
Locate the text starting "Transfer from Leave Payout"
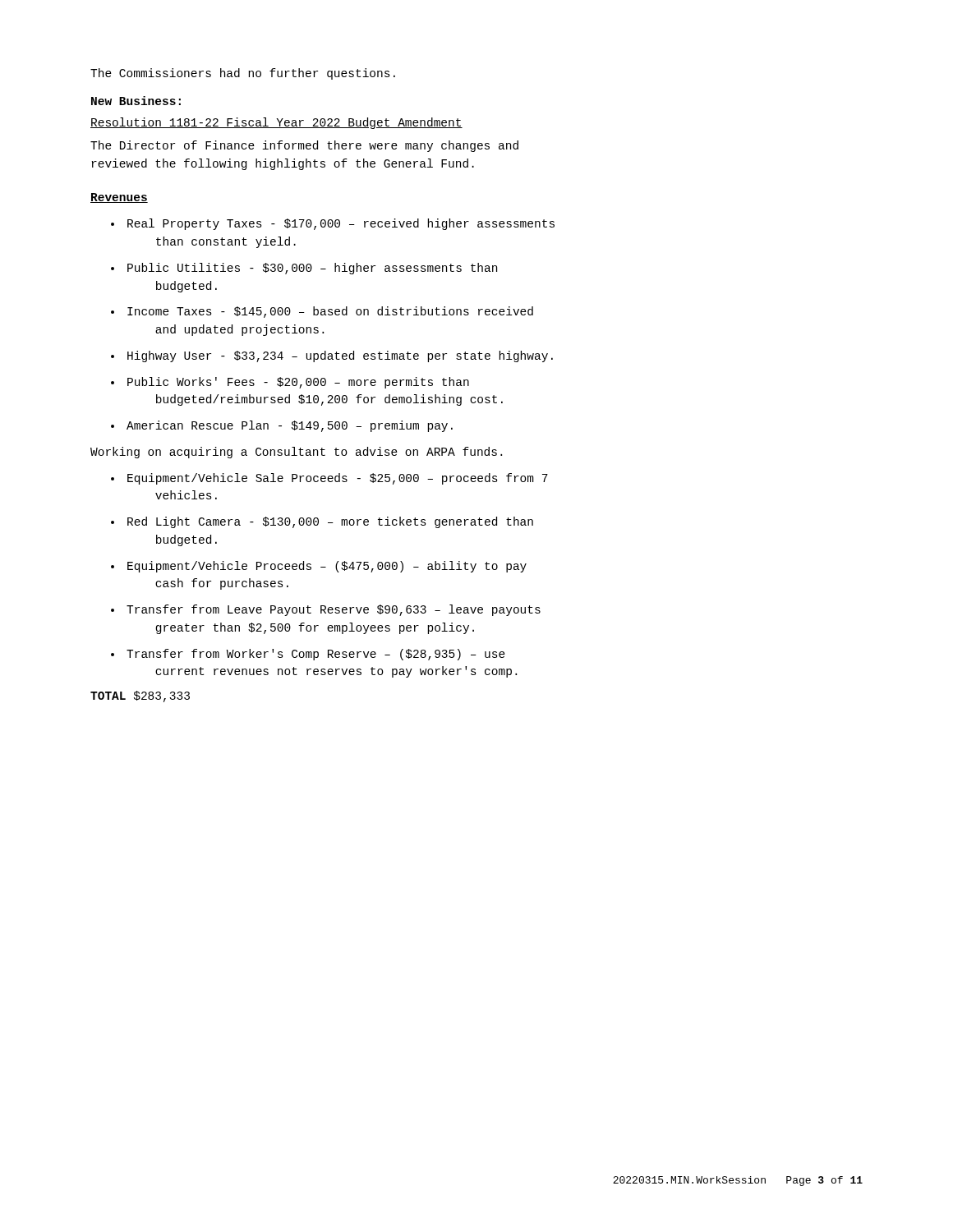[476, 620]
